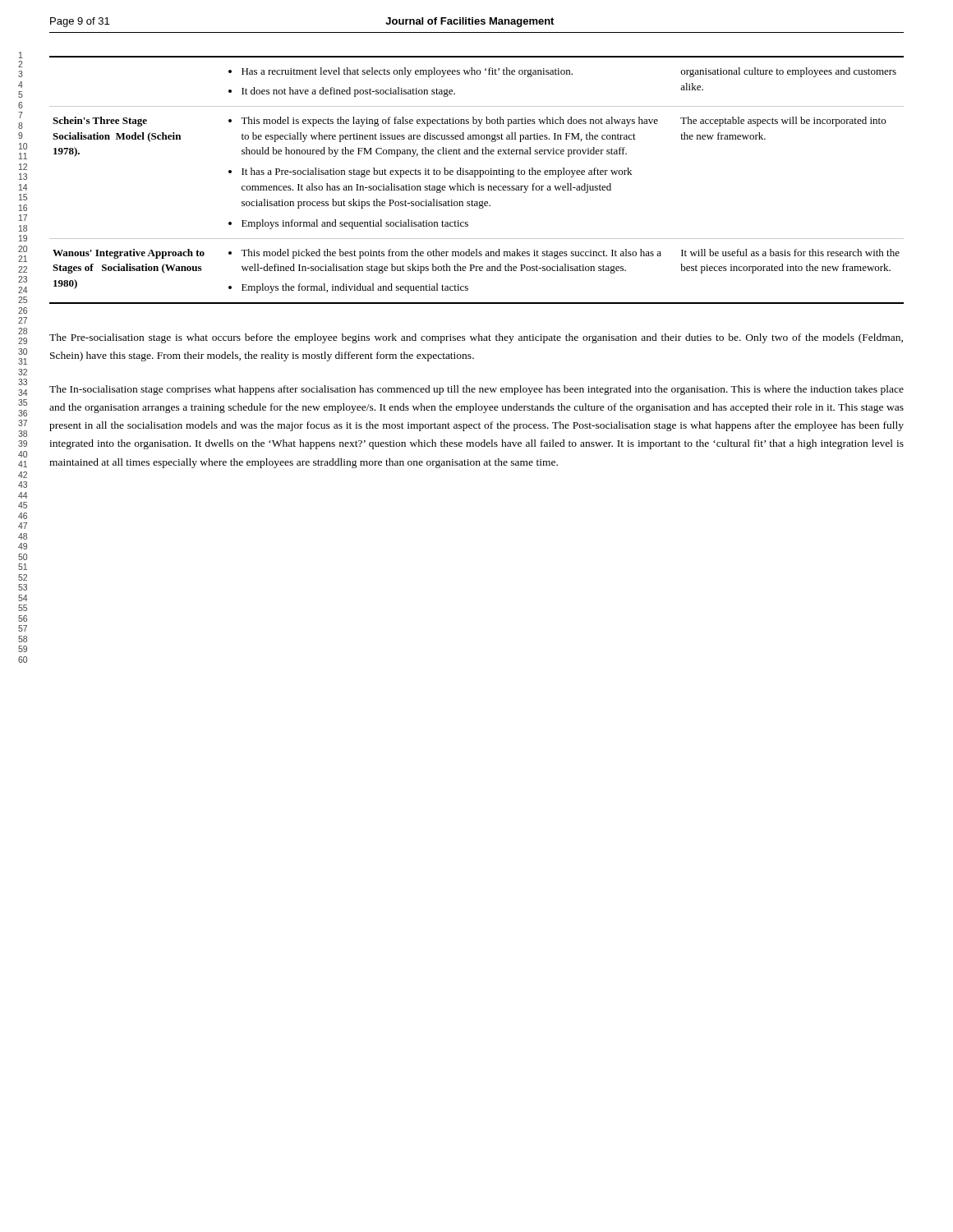Select a table

[x=476, y=180]
